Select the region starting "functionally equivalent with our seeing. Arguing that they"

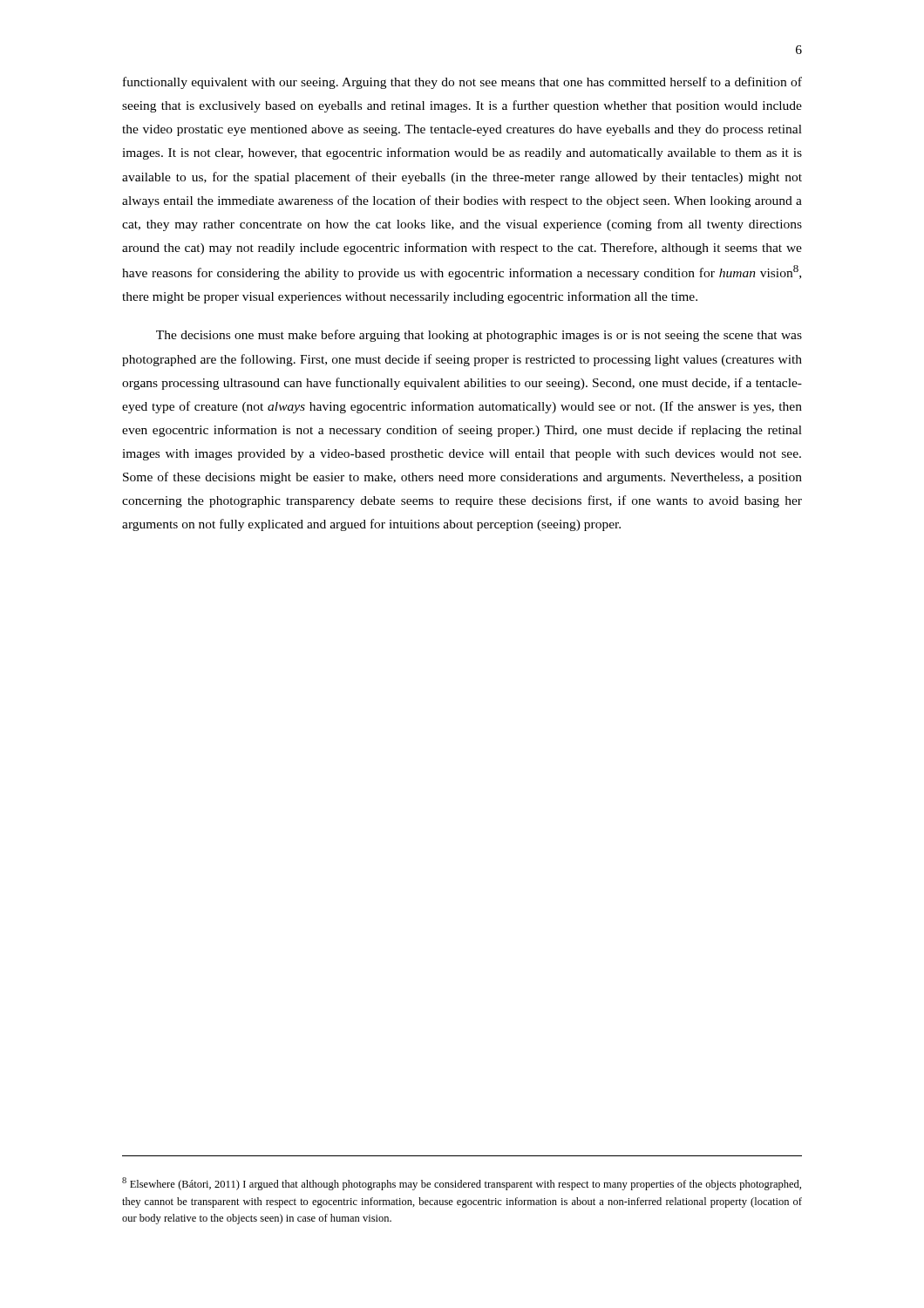[x=462, y=303]
